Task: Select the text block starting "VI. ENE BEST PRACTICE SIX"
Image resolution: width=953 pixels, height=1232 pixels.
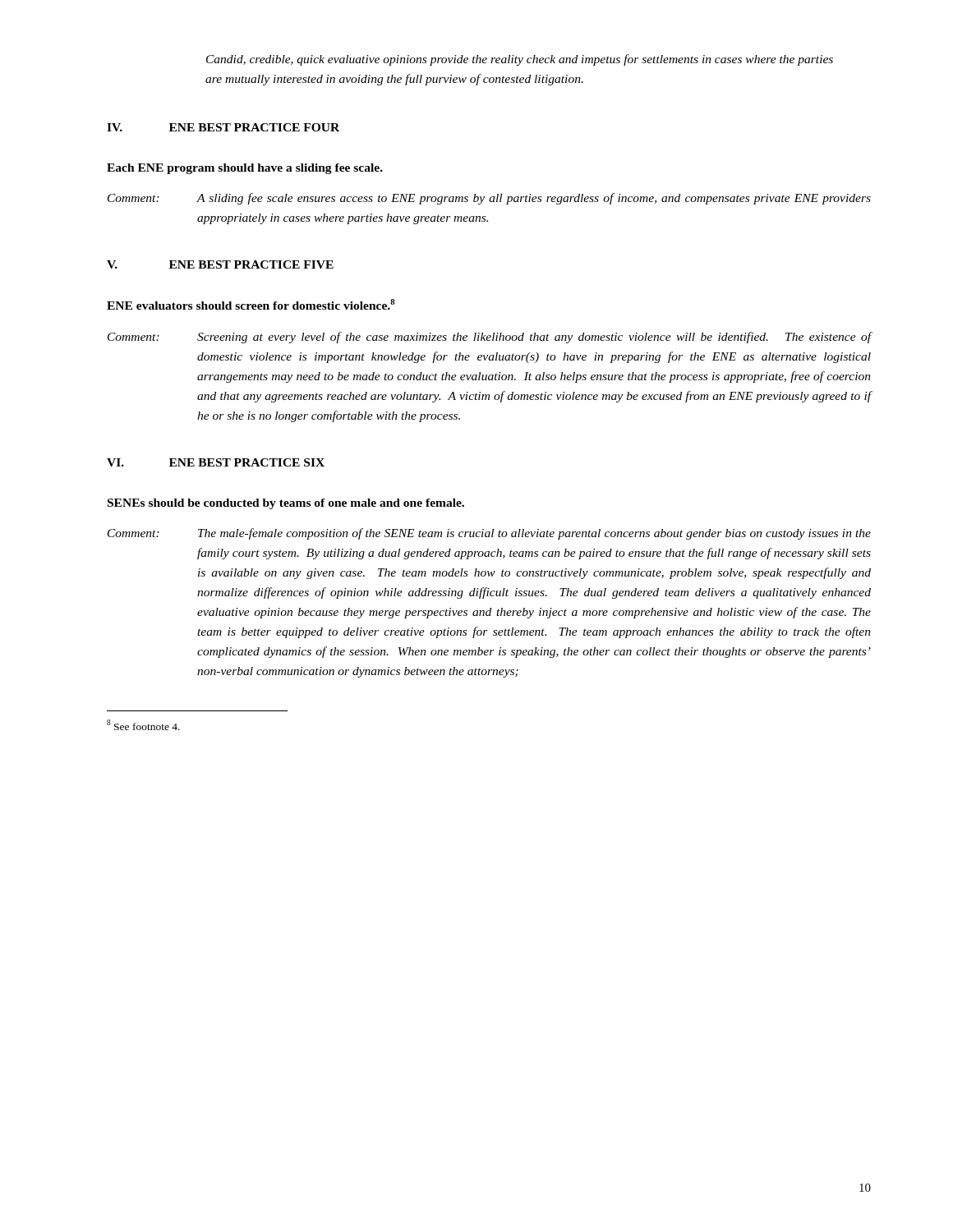Action: pyautogui.click(x=216, y=462)
